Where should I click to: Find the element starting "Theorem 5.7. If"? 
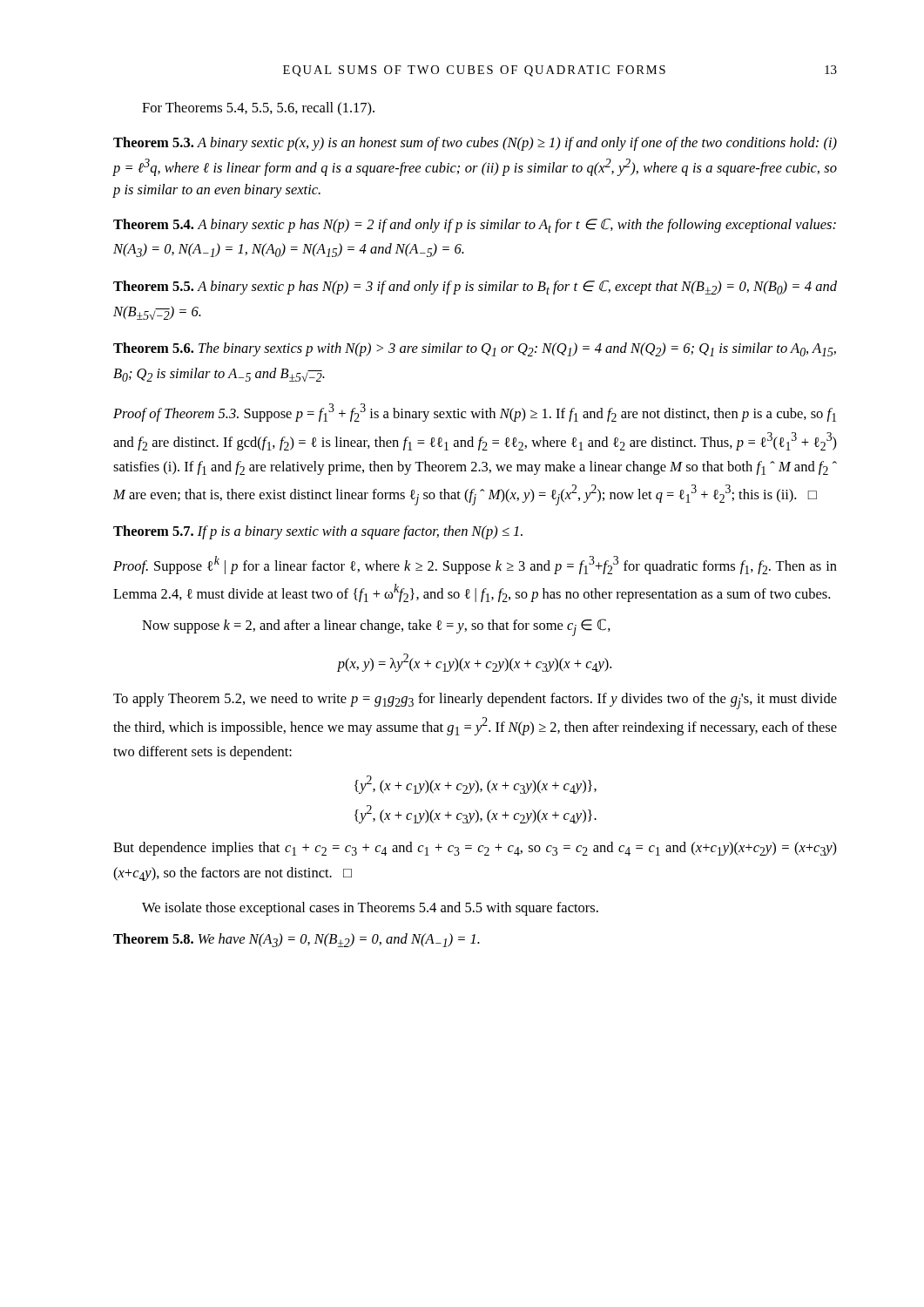click(x=319, y=531)
